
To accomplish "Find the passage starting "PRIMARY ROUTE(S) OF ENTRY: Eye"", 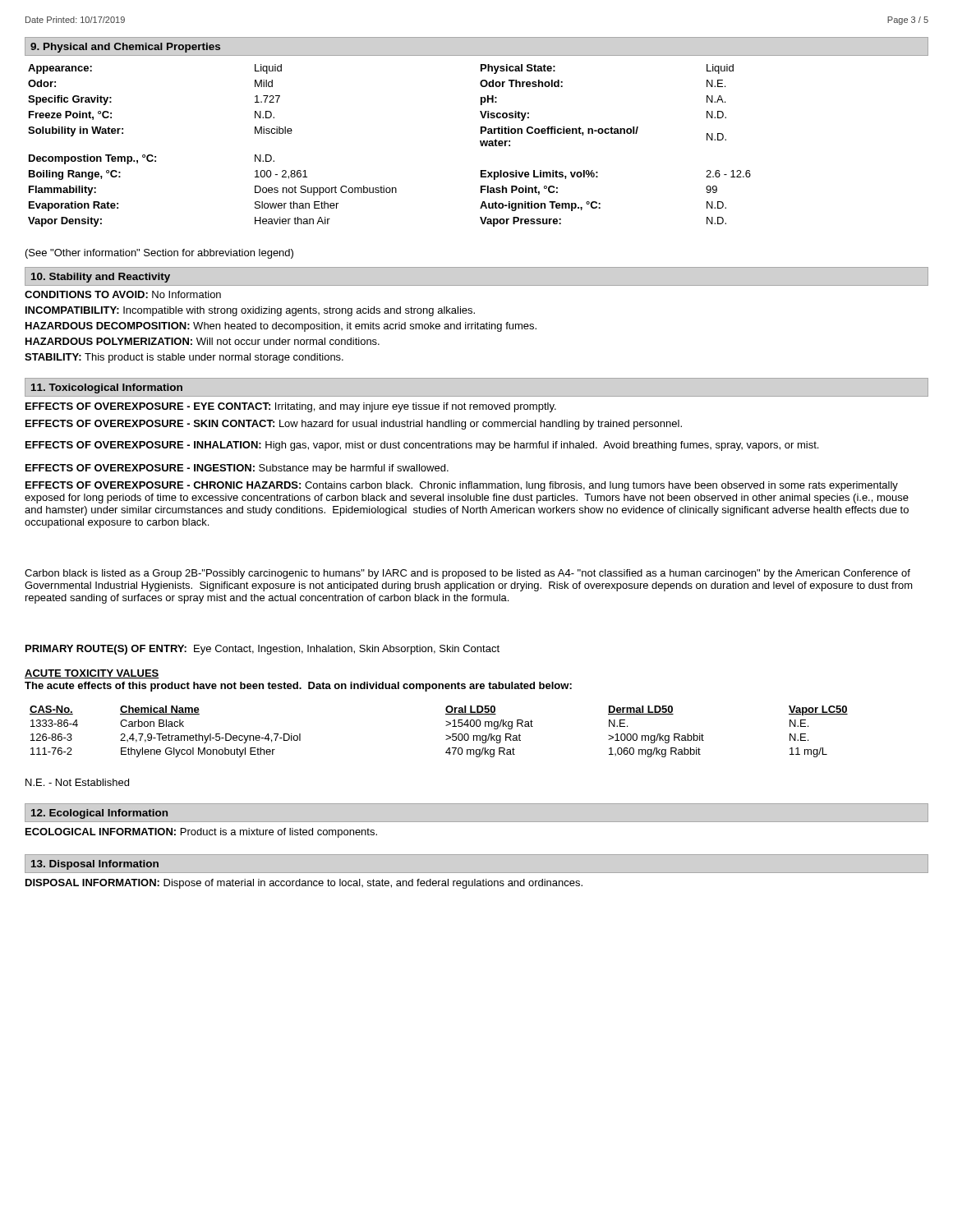I will [x=262, y=648].
